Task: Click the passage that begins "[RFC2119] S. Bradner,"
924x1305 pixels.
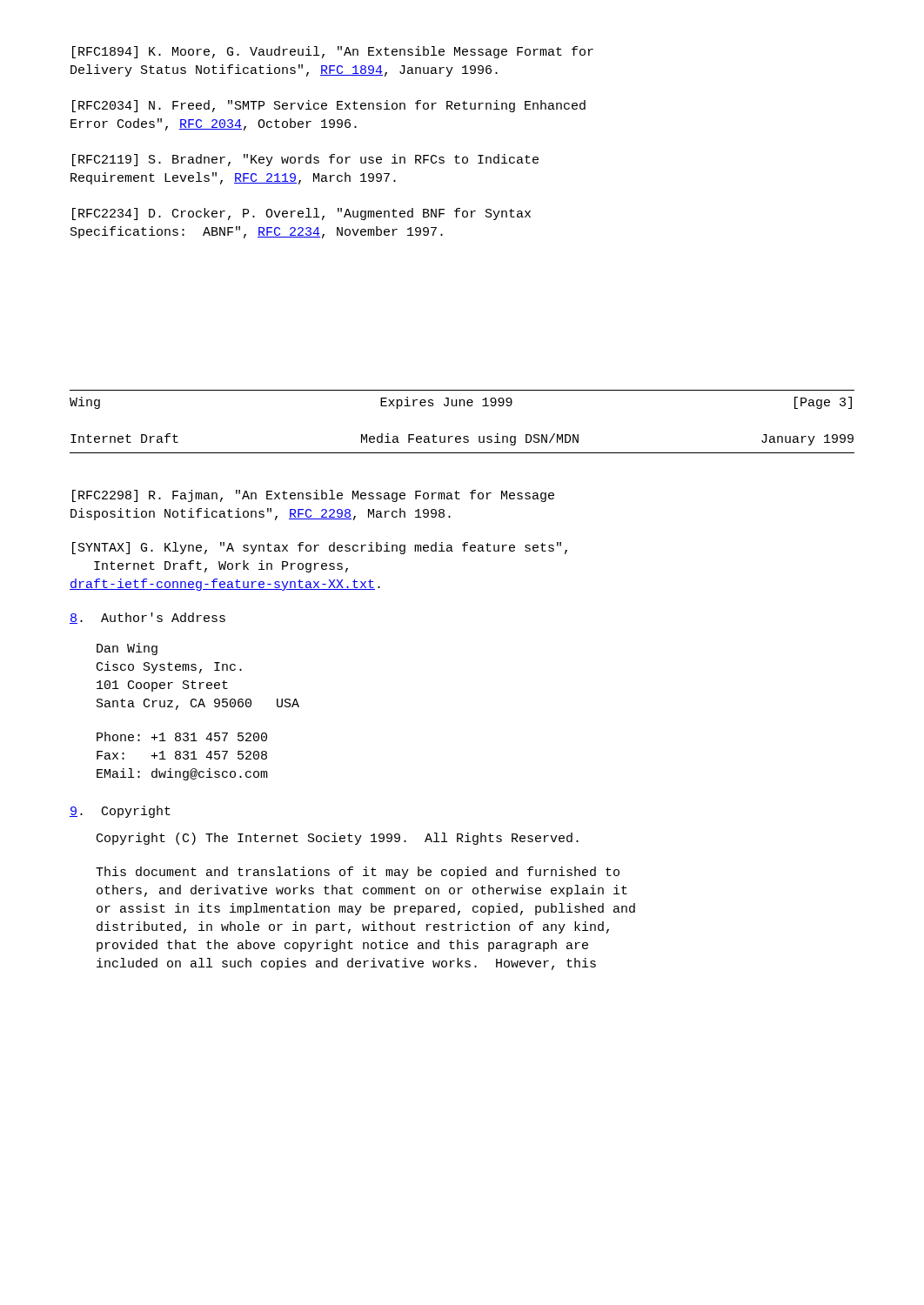Action: tap(305, 170)
